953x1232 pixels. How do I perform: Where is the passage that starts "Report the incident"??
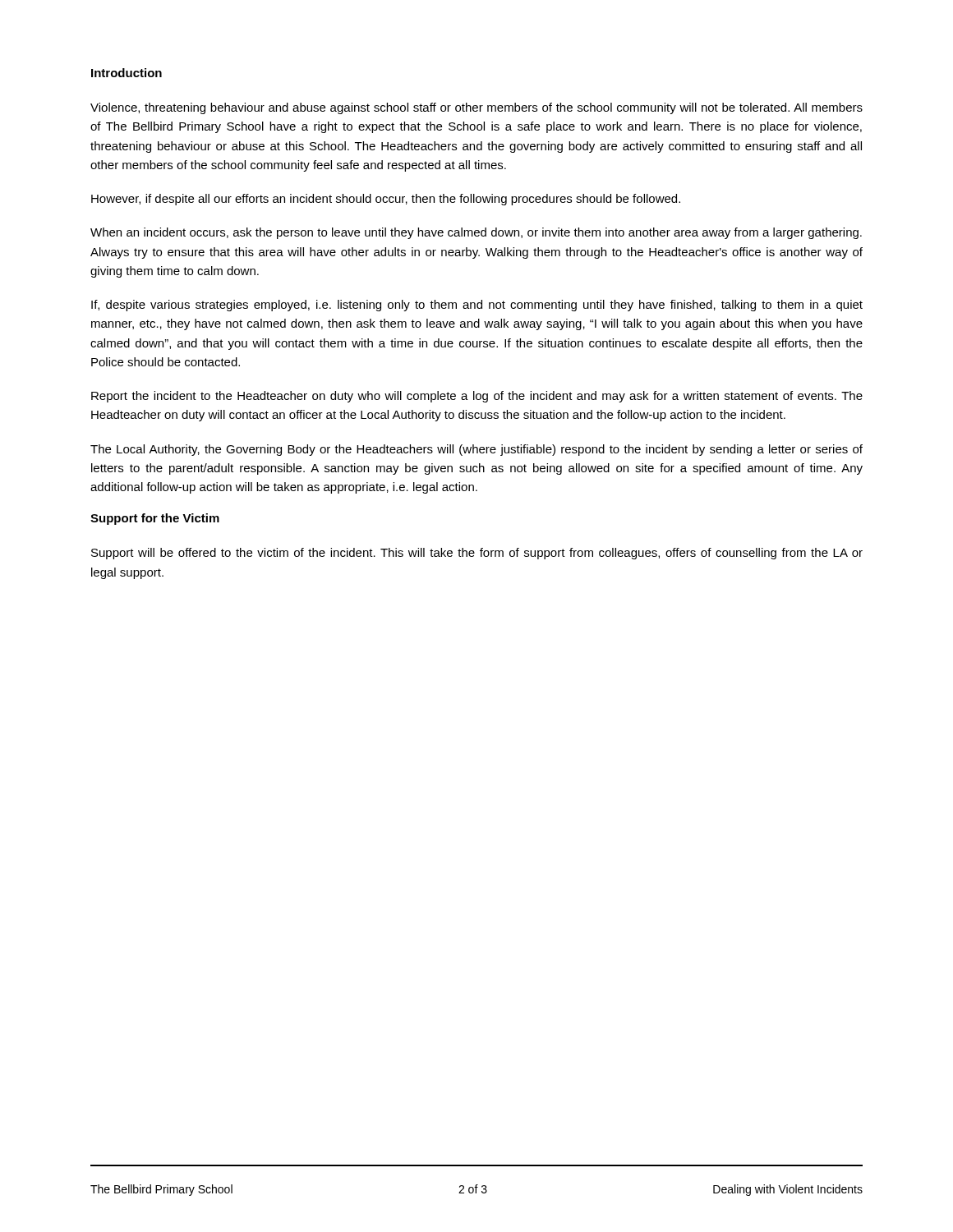point(476,405)
